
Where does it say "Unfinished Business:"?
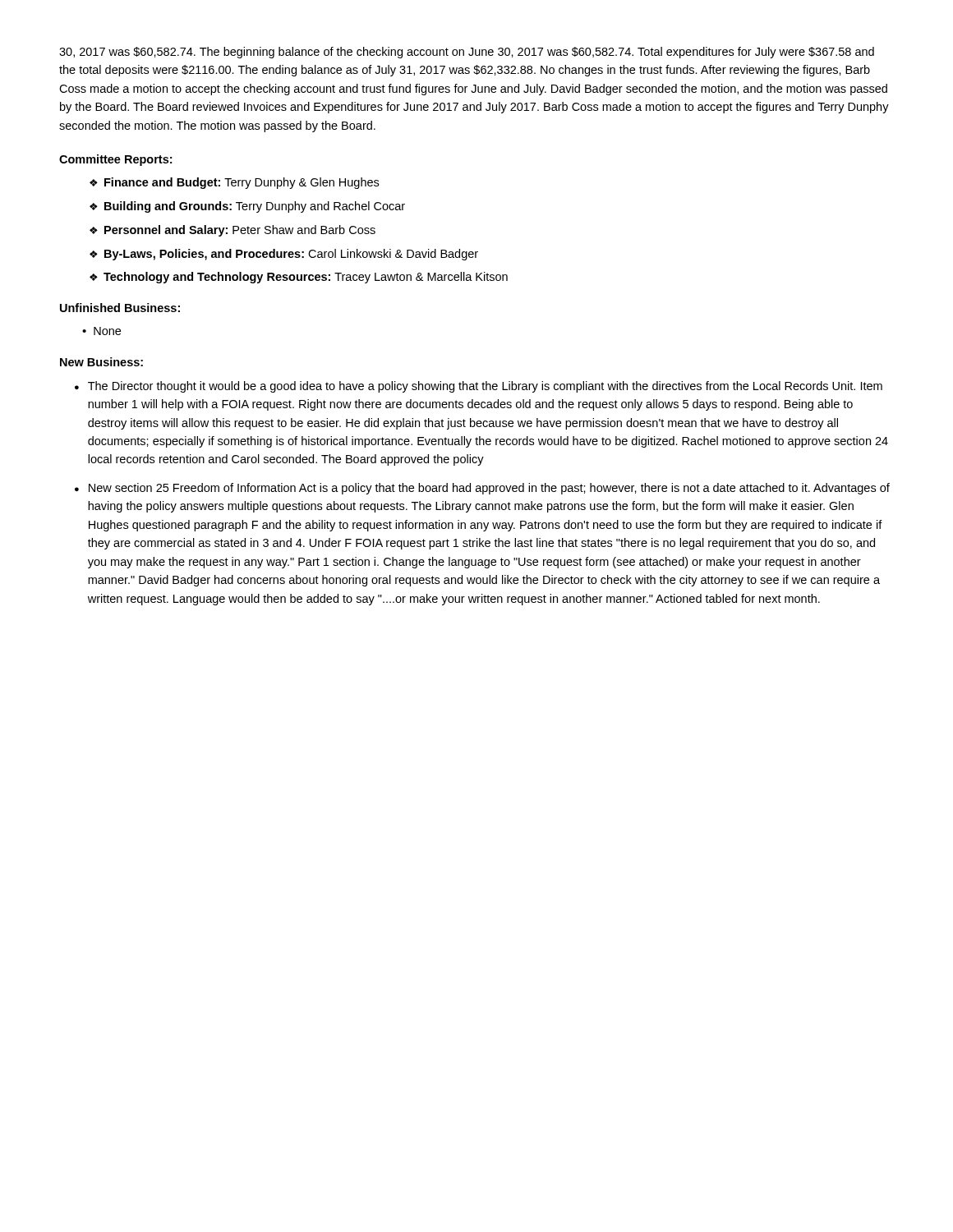point(120,308)
